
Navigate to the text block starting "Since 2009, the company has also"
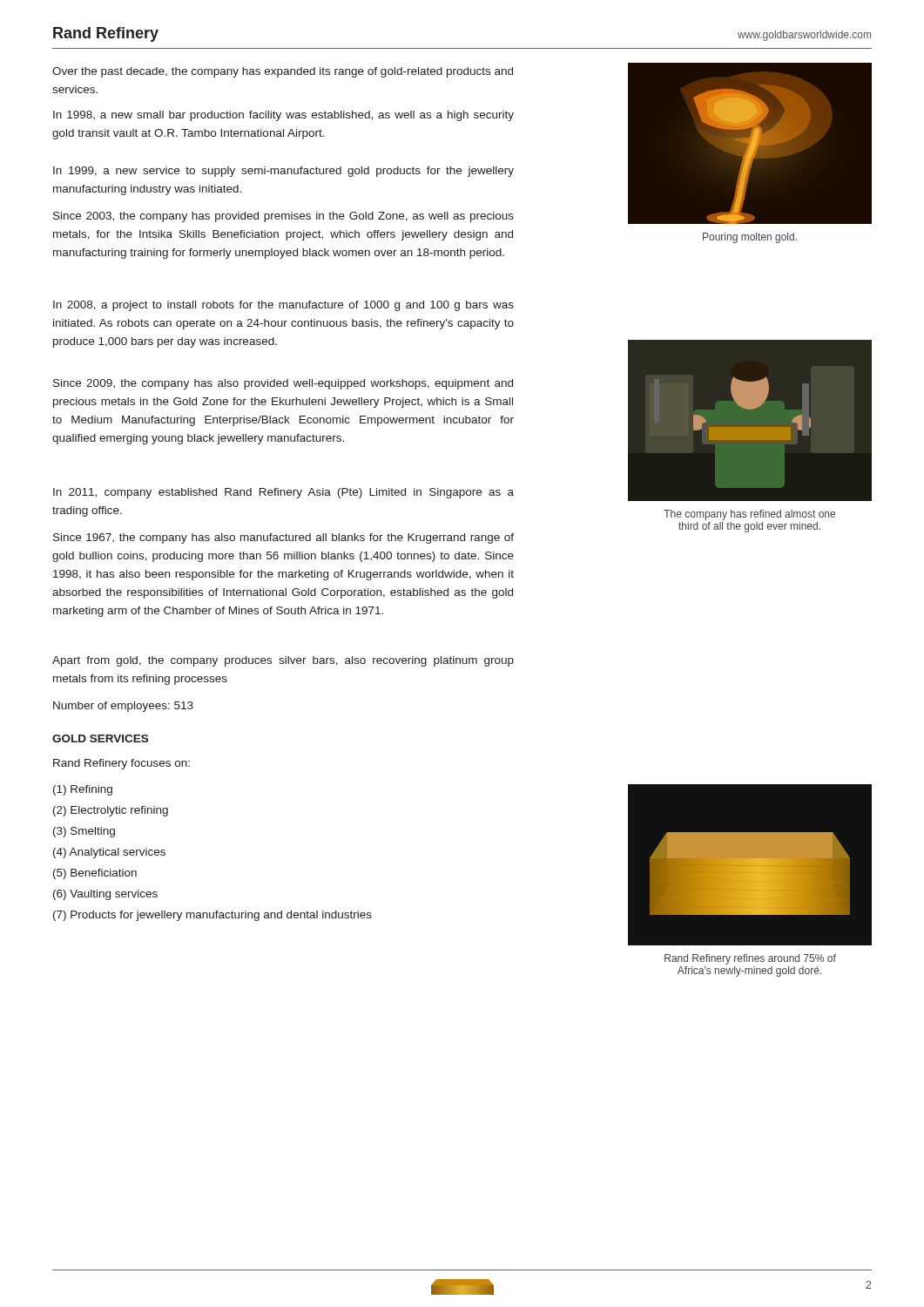pyautogui.click(x=283, y=410)
